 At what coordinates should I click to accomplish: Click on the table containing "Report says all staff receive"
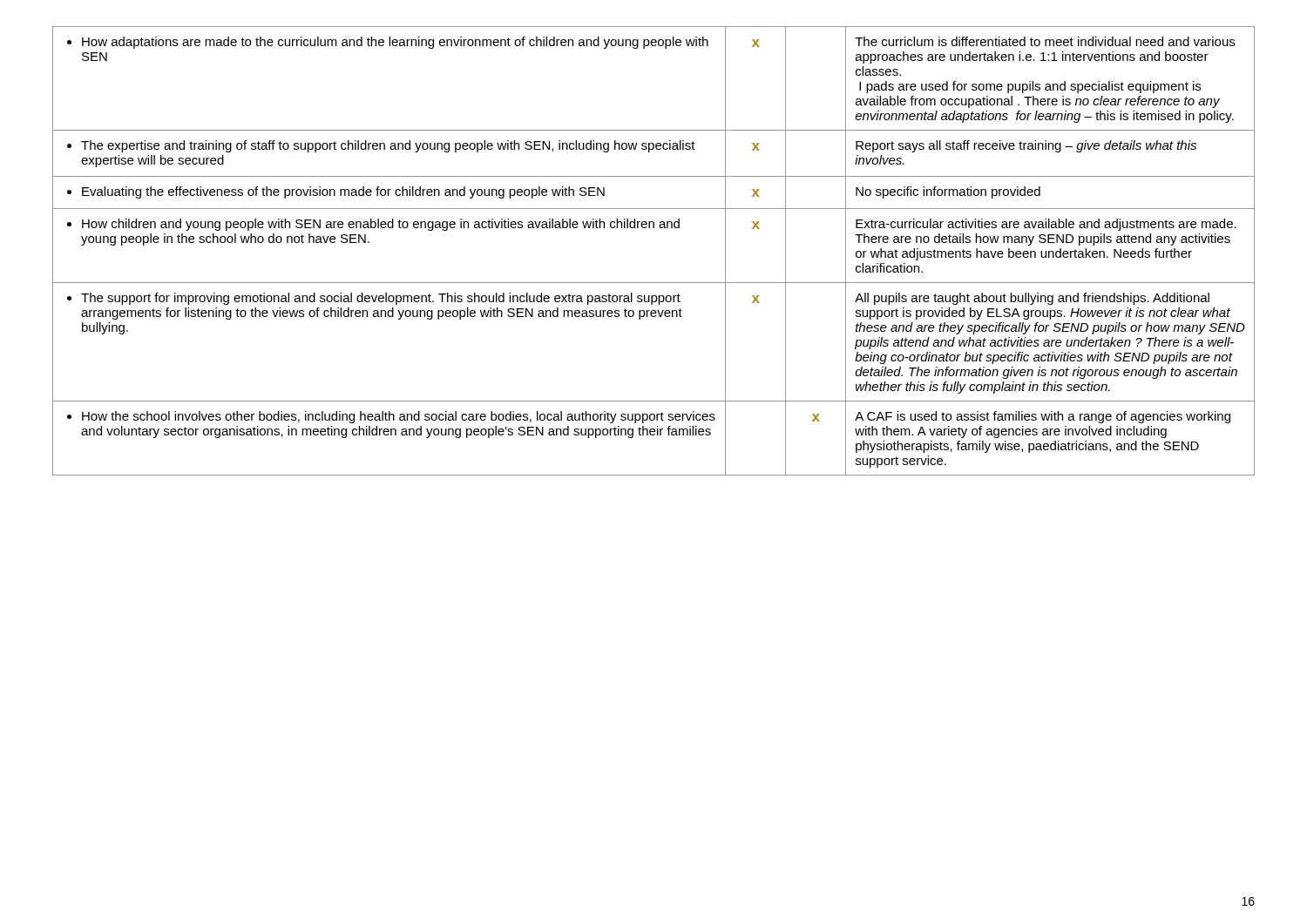pyautogui.click(x=654, y=251)
